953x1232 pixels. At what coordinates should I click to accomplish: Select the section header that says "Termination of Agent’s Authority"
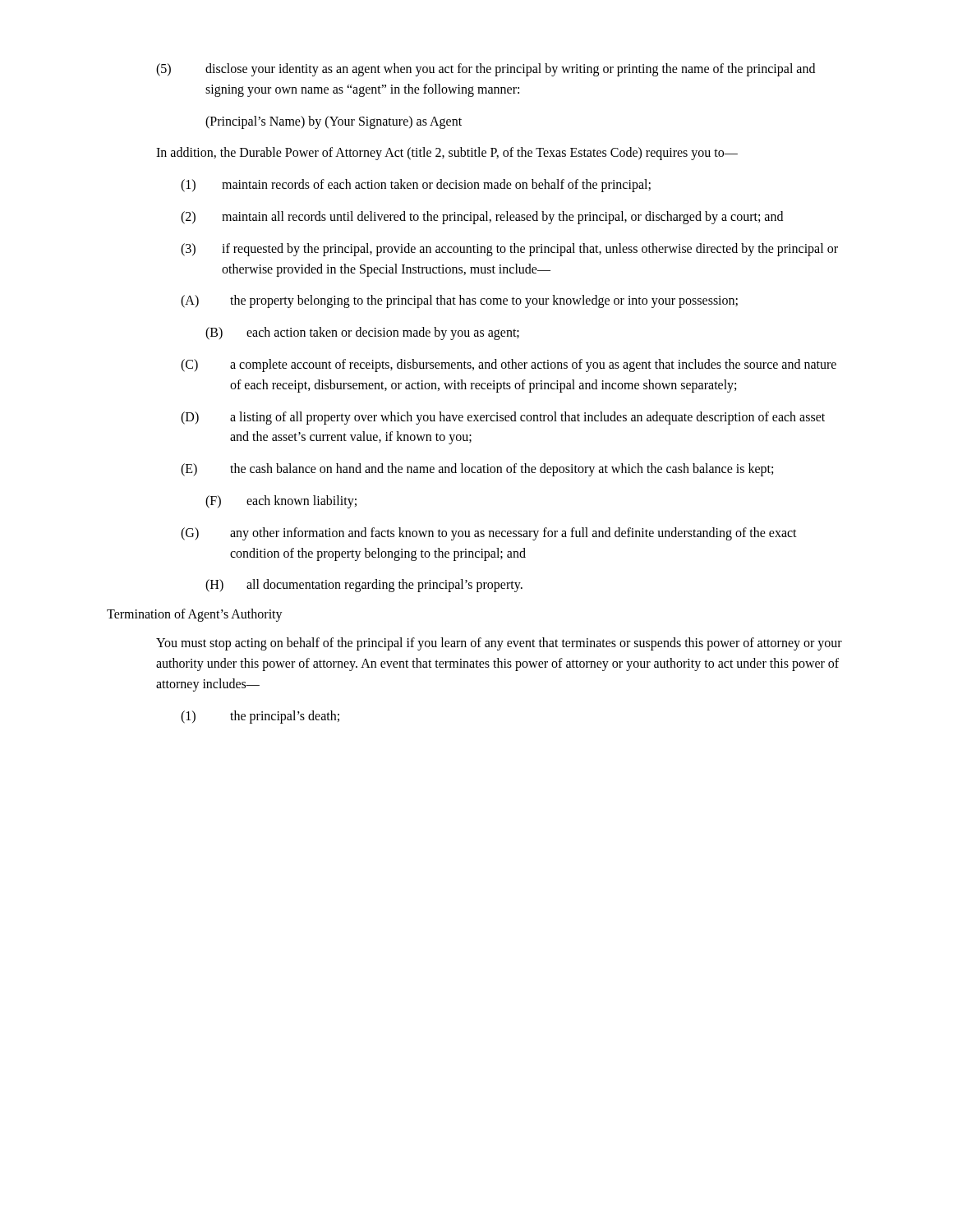195,614
